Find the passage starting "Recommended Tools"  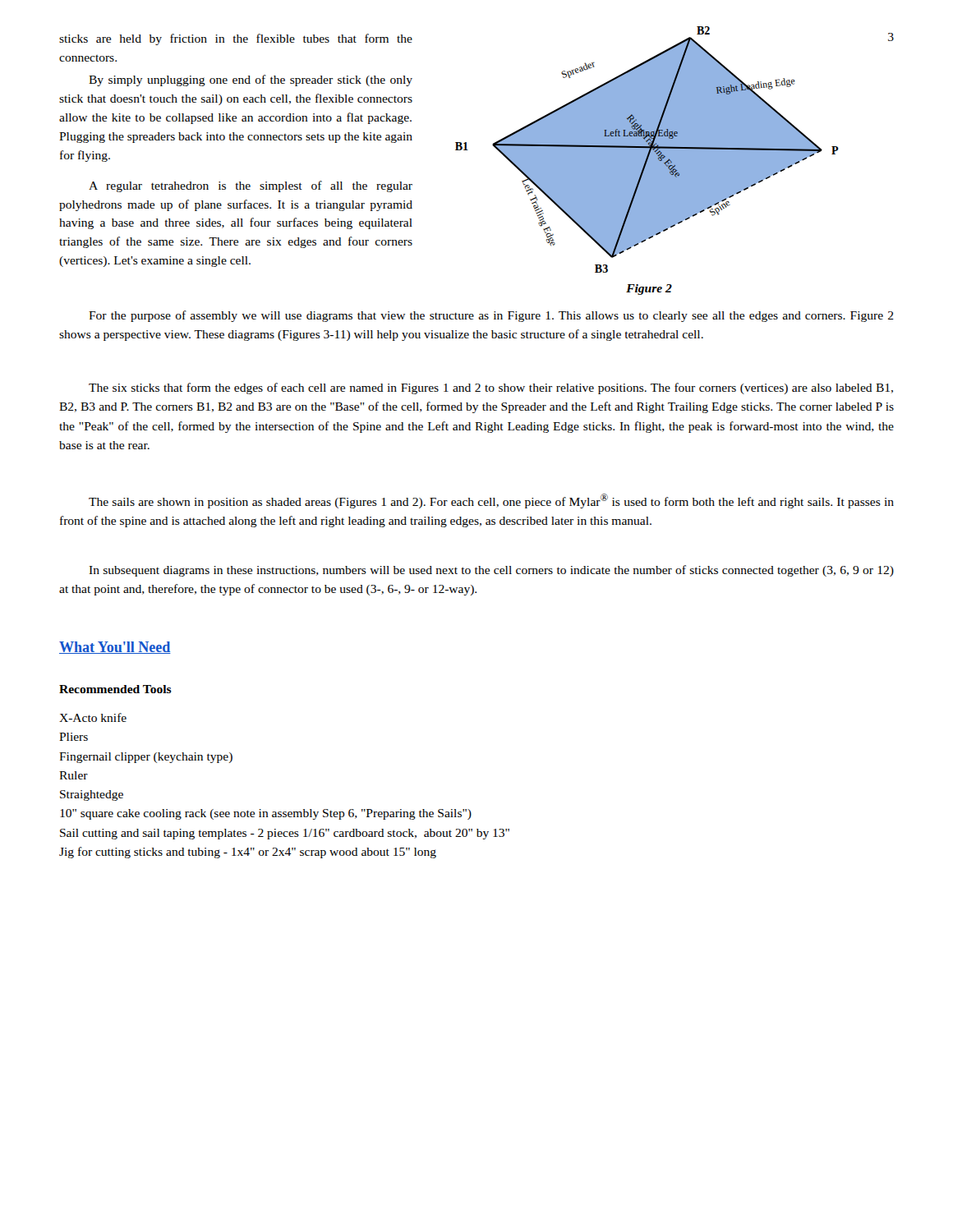[x=115, y=689]
